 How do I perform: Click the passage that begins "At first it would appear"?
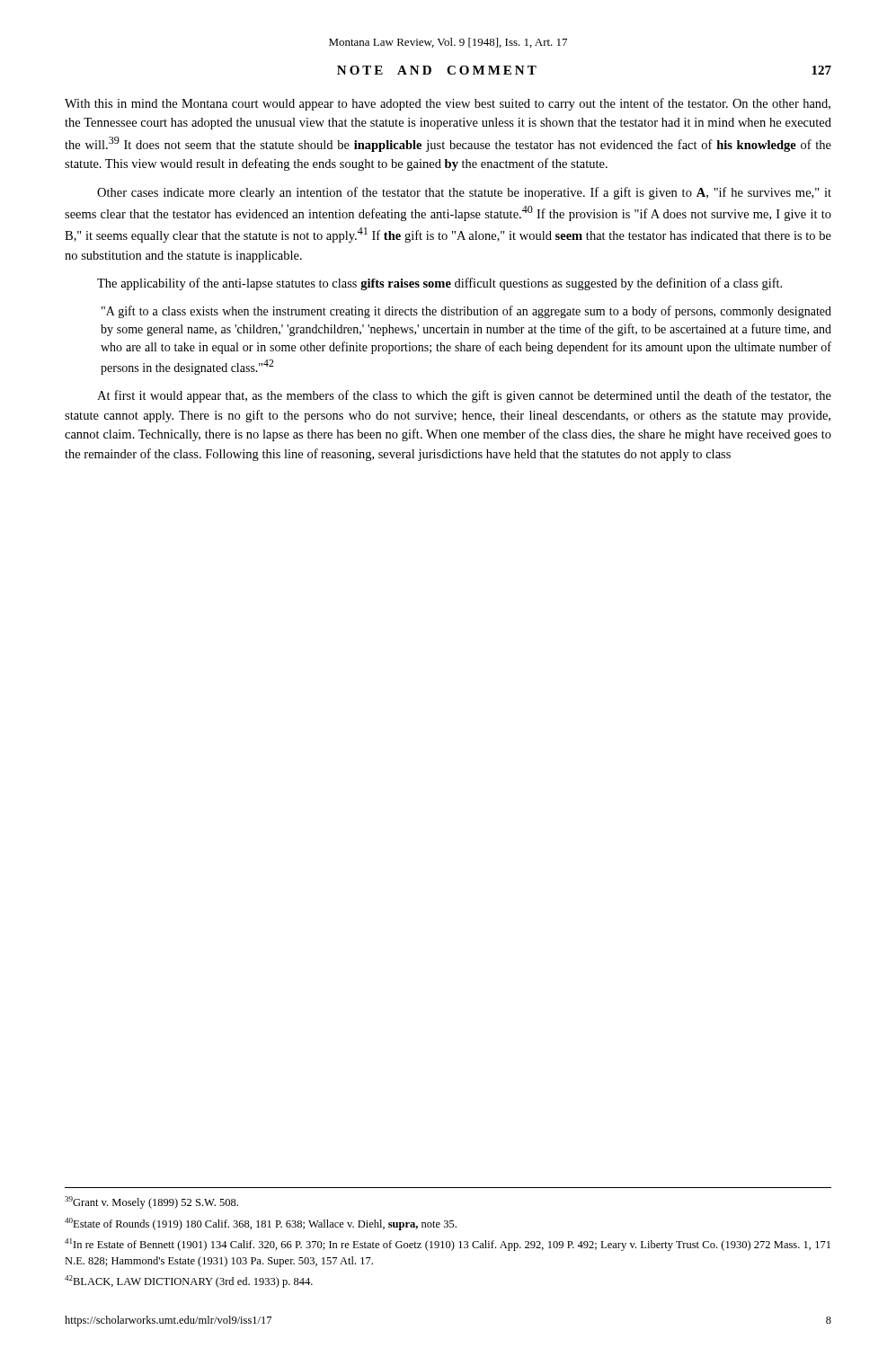pyautogui.click(x=448, y=425)
